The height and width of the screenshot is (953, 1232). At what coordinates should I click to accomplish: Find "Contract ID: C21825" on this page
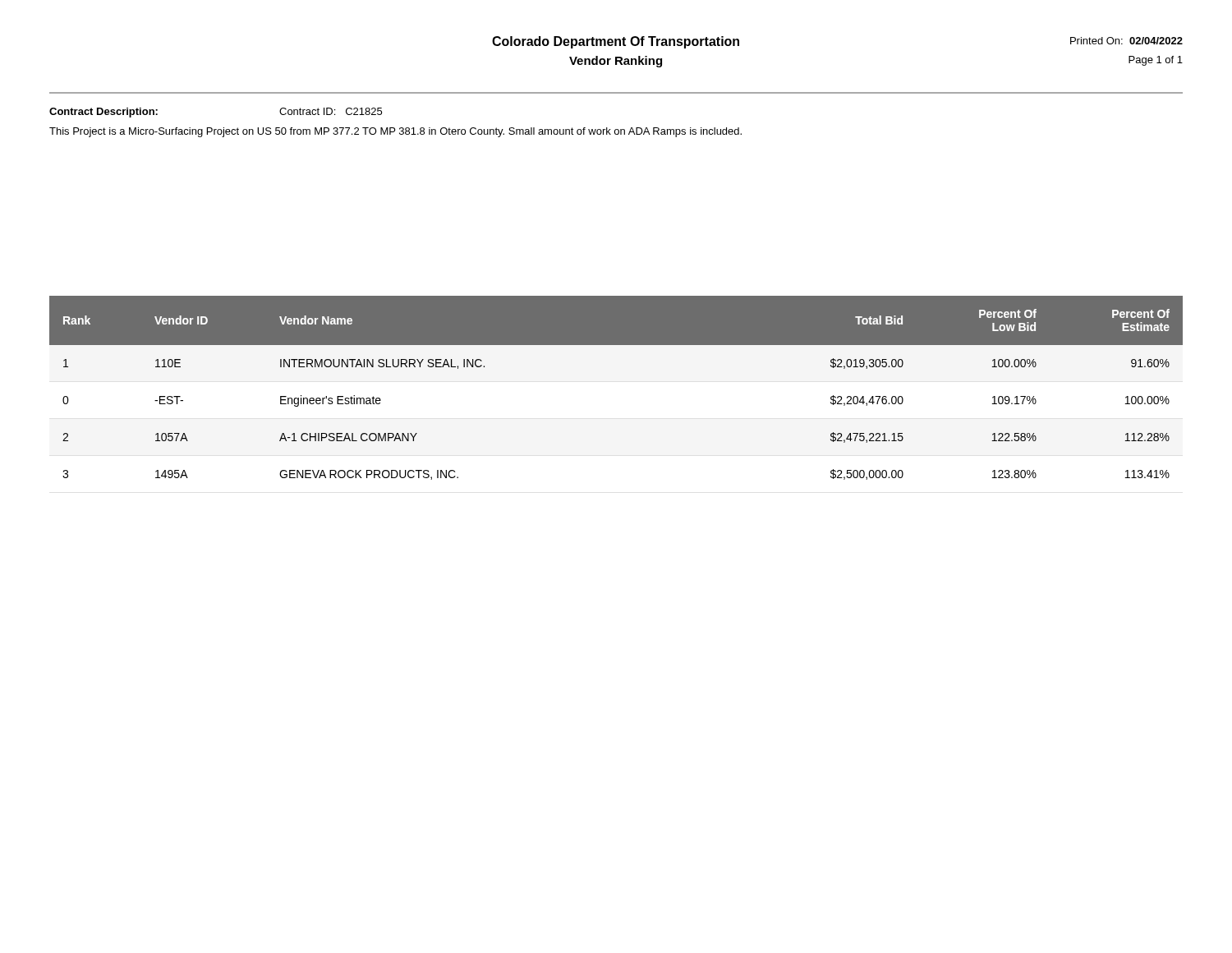click(331, 111)
